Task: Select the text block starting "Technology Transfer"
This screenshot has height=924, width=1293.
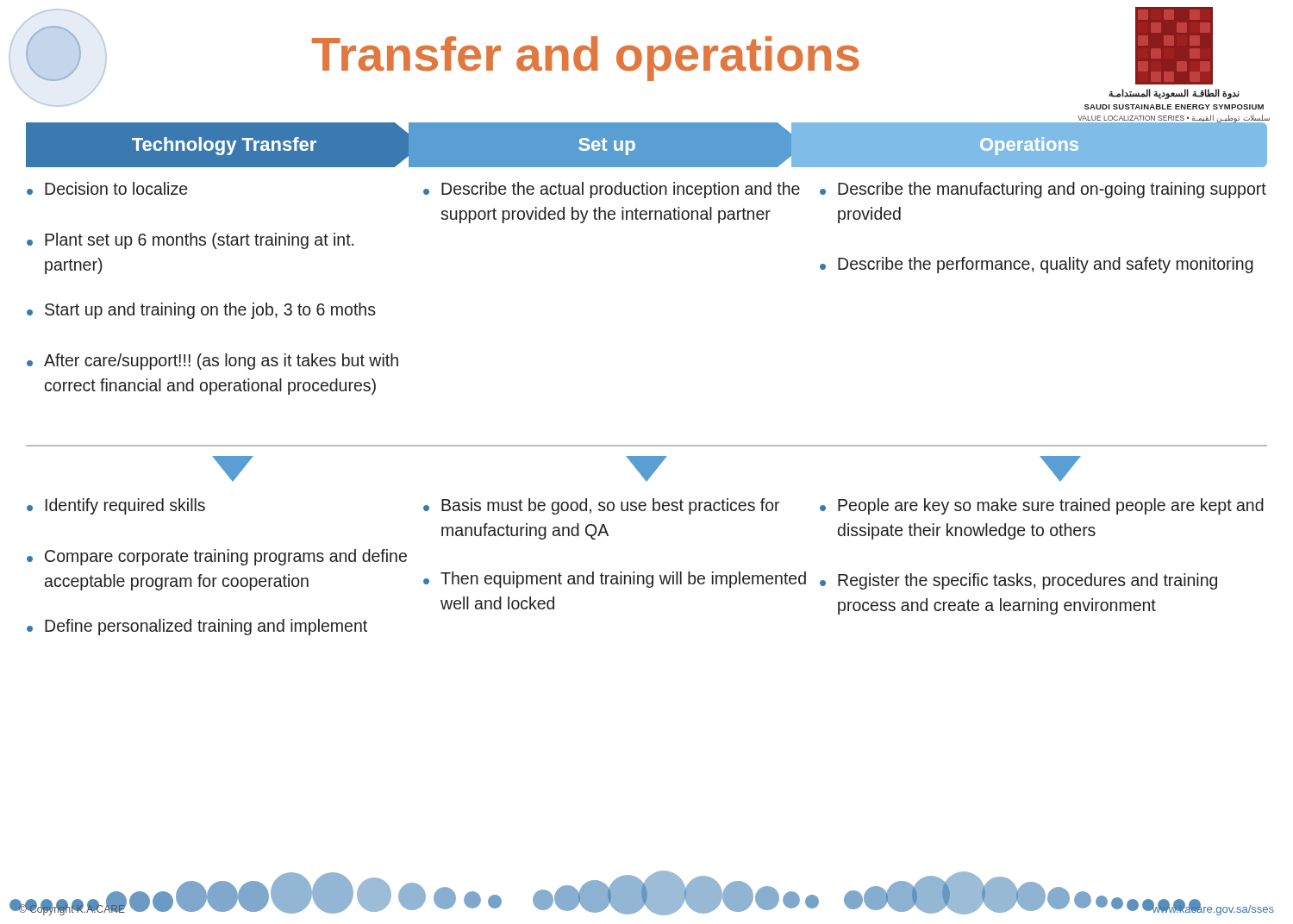Action: click(x=224, y=144)
